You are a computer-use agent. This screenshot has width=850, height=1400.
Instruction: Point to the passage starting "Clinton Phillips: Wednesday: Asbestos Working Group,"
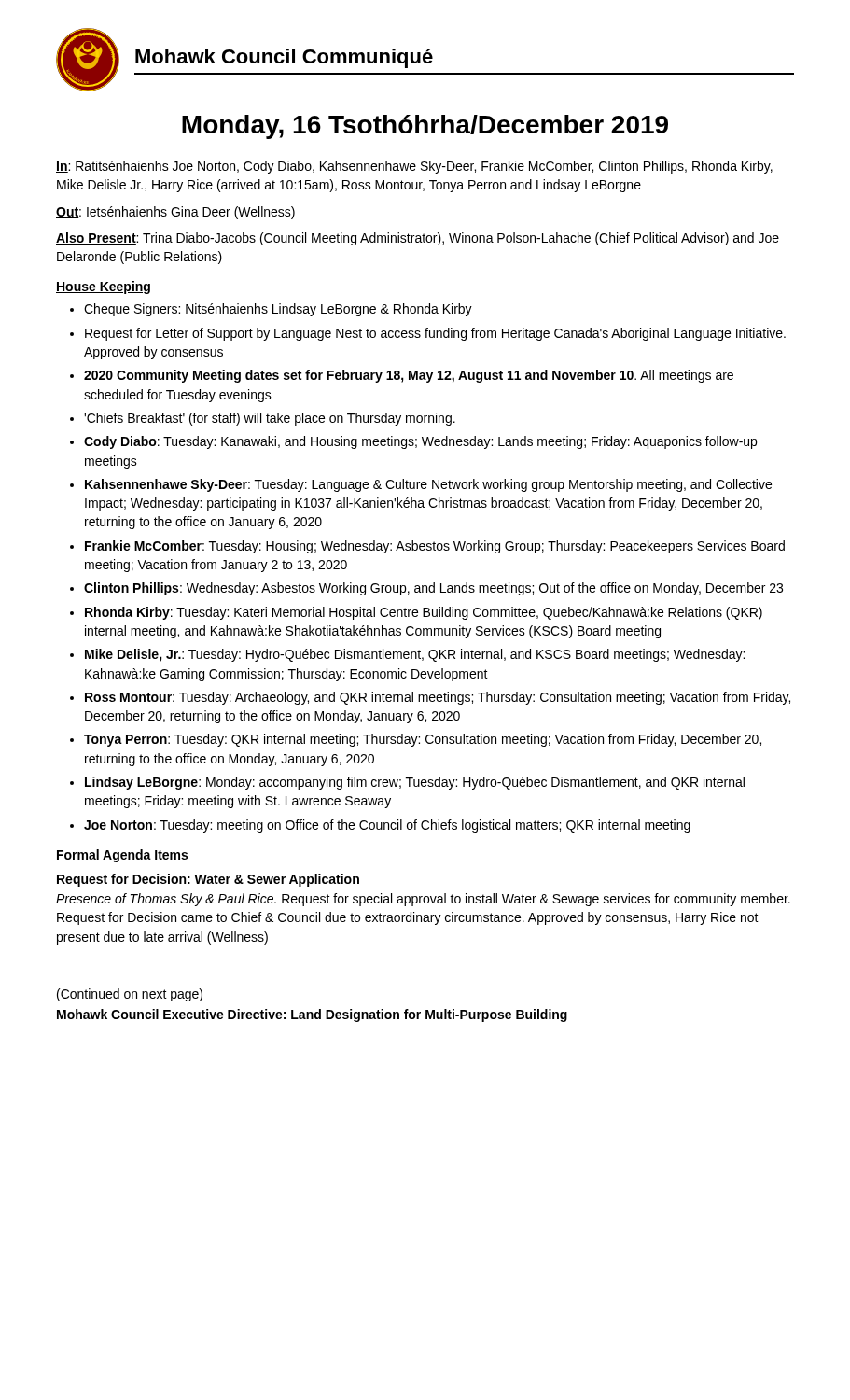coord(439,588)
